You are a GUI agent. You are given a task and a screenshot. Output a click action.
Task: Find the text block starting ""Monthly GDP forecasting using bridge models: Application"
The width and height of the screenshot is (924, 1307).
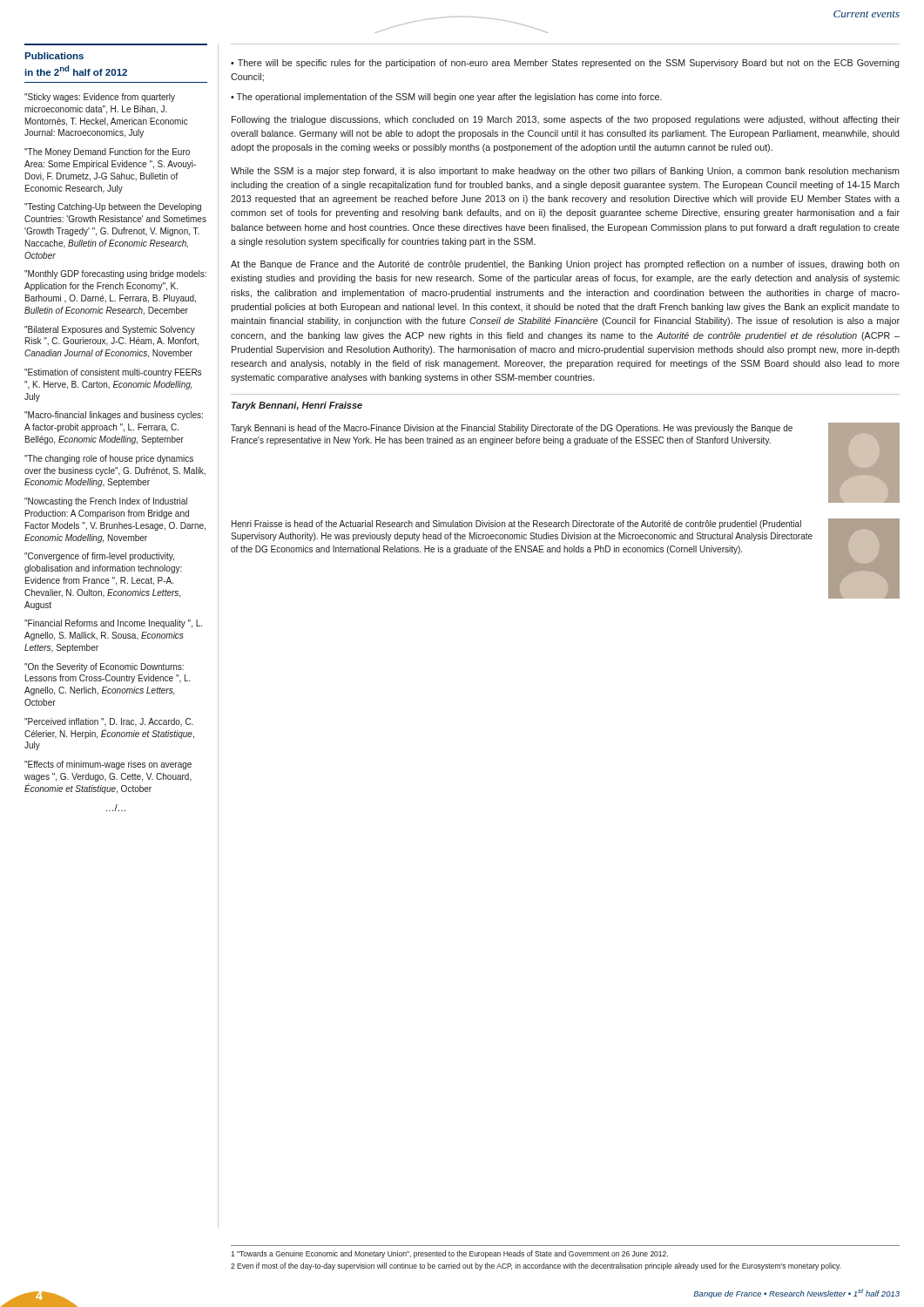coord(116,292)
